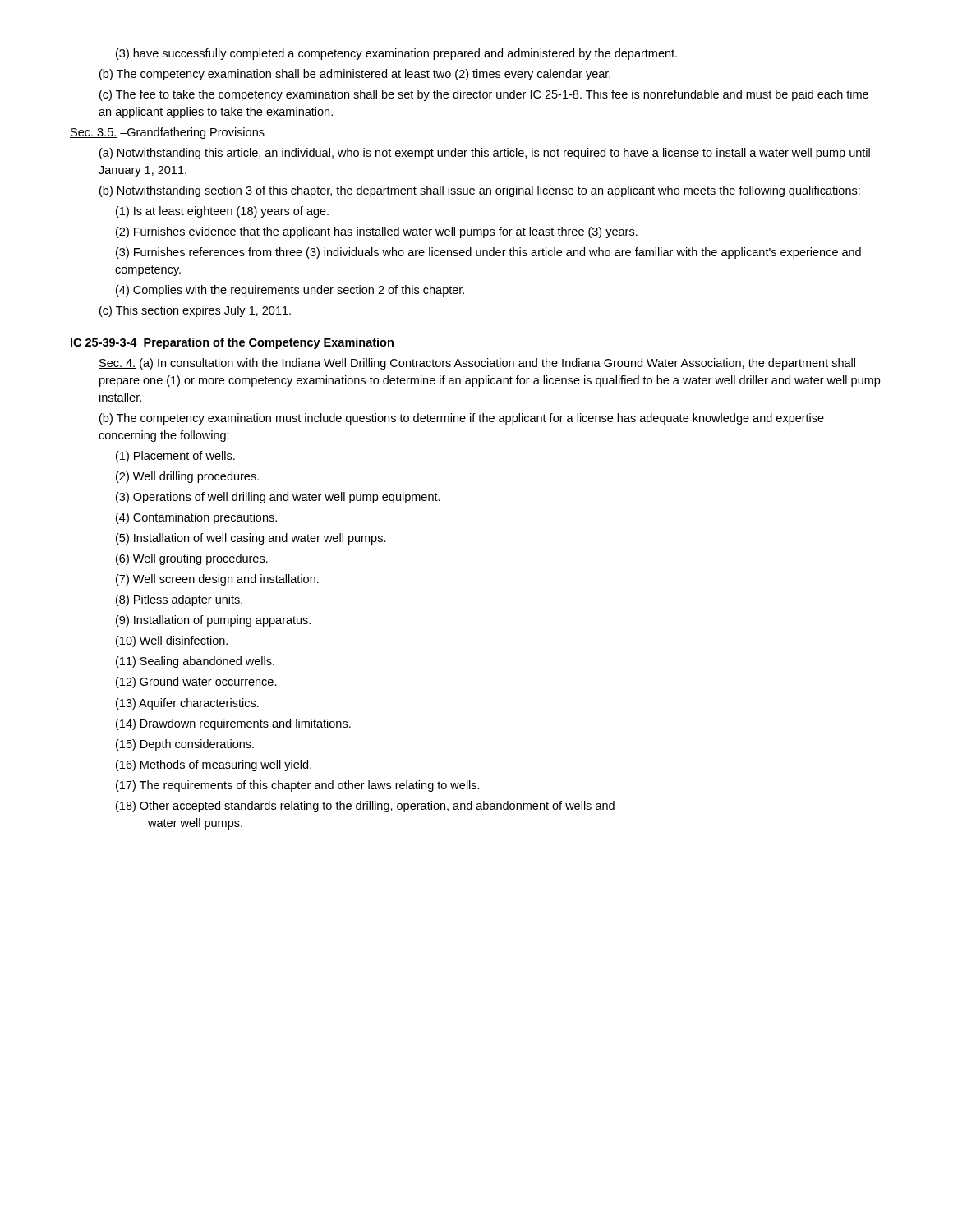Point to "IC 25-39-3-4 Preparation of the Competency Examination"
The image size is (953, 1232).
(232, 343)
